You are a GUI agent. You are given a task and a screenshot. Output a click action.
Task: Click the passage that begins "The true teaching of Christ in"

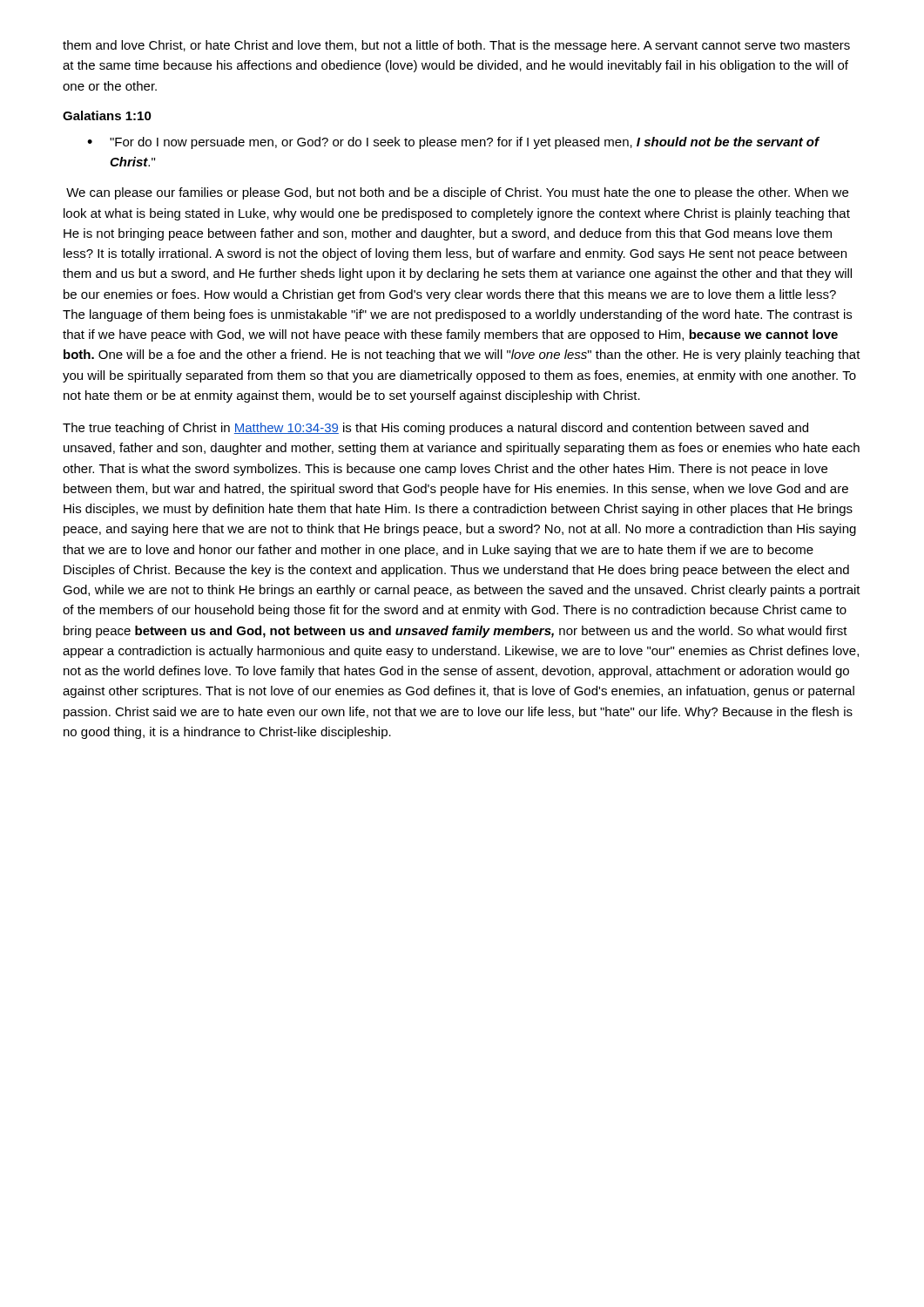coord(461,579)
